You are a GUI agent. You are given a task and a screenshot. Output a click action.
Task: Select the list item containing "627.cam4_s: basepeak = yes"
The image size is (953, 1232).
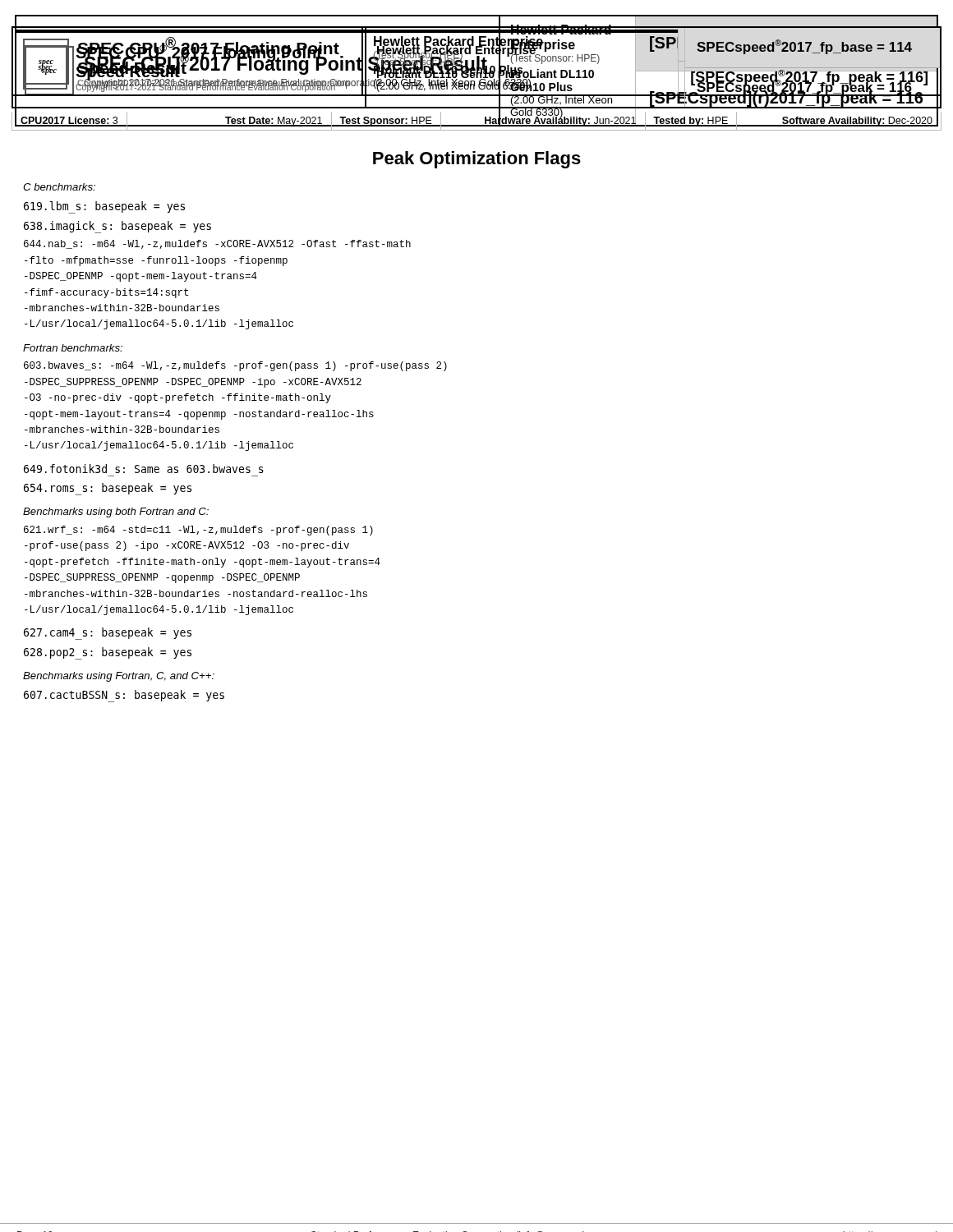(108, 633)
